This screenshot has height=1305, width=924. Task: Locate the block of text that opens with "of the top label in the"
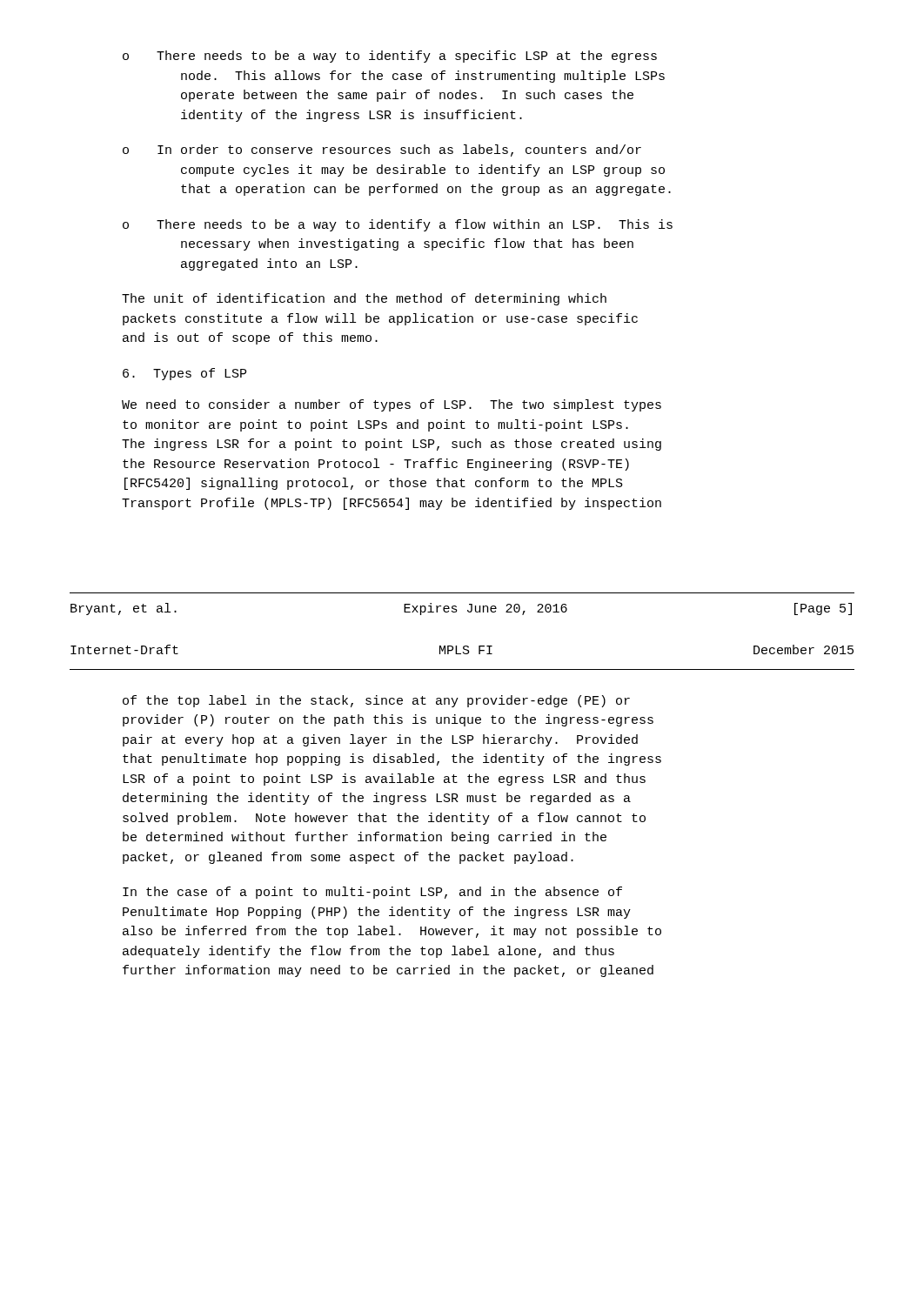point(392,780)
